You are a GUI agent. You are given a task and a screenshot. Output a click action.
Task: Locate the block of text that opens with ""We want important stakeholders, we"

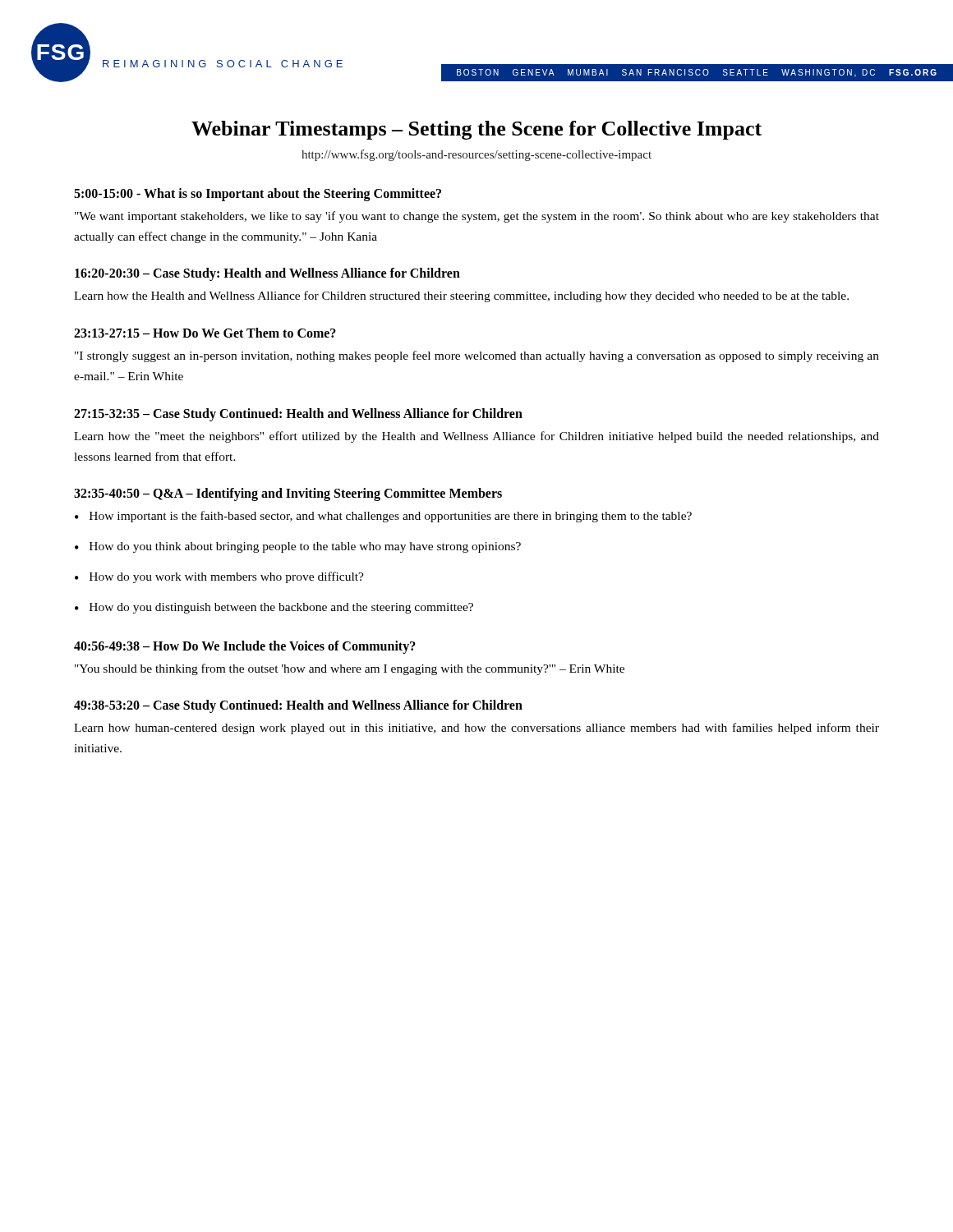(476, 226)
